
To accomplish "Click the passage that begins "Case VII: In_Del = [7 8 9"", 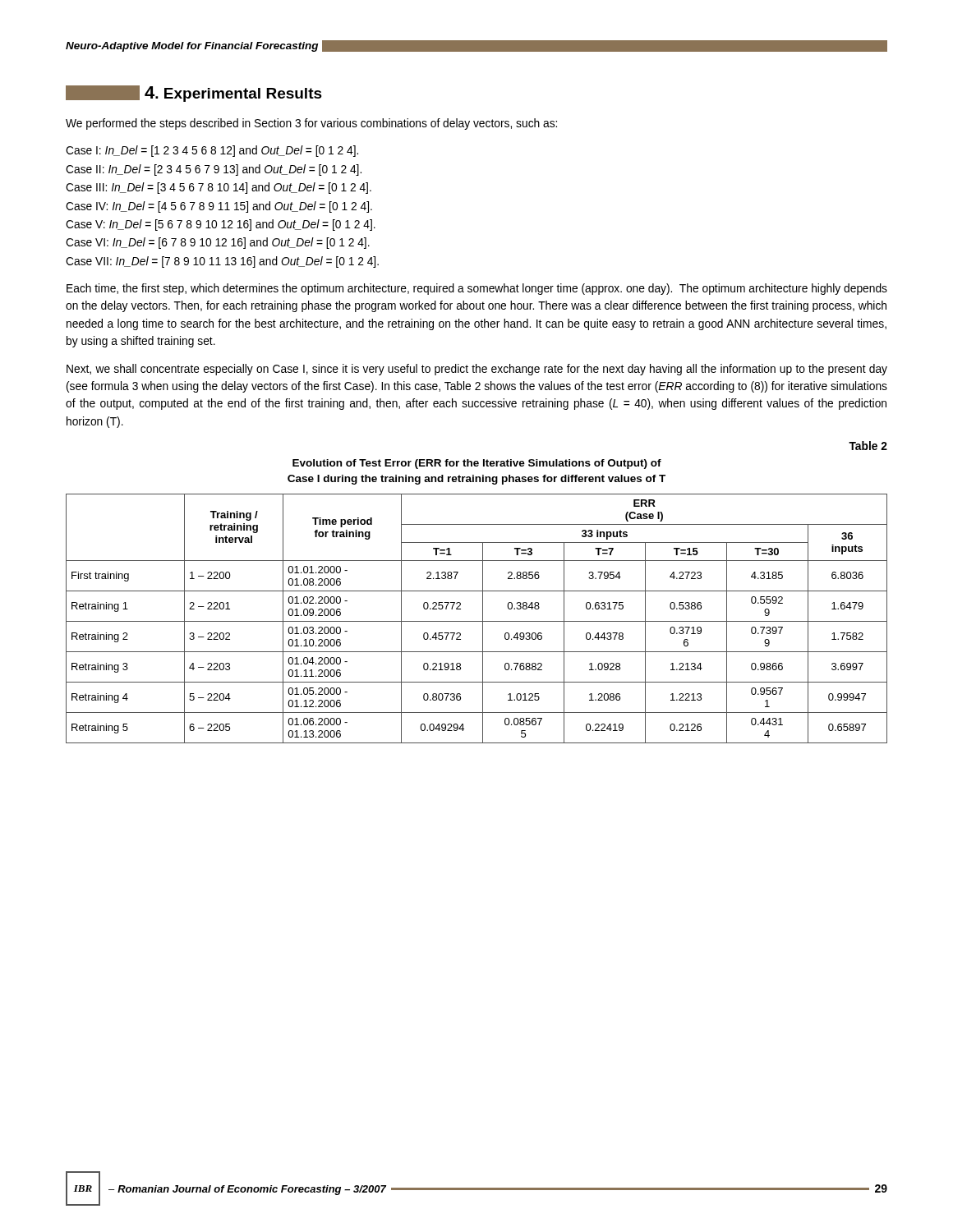I will point(223,261).
